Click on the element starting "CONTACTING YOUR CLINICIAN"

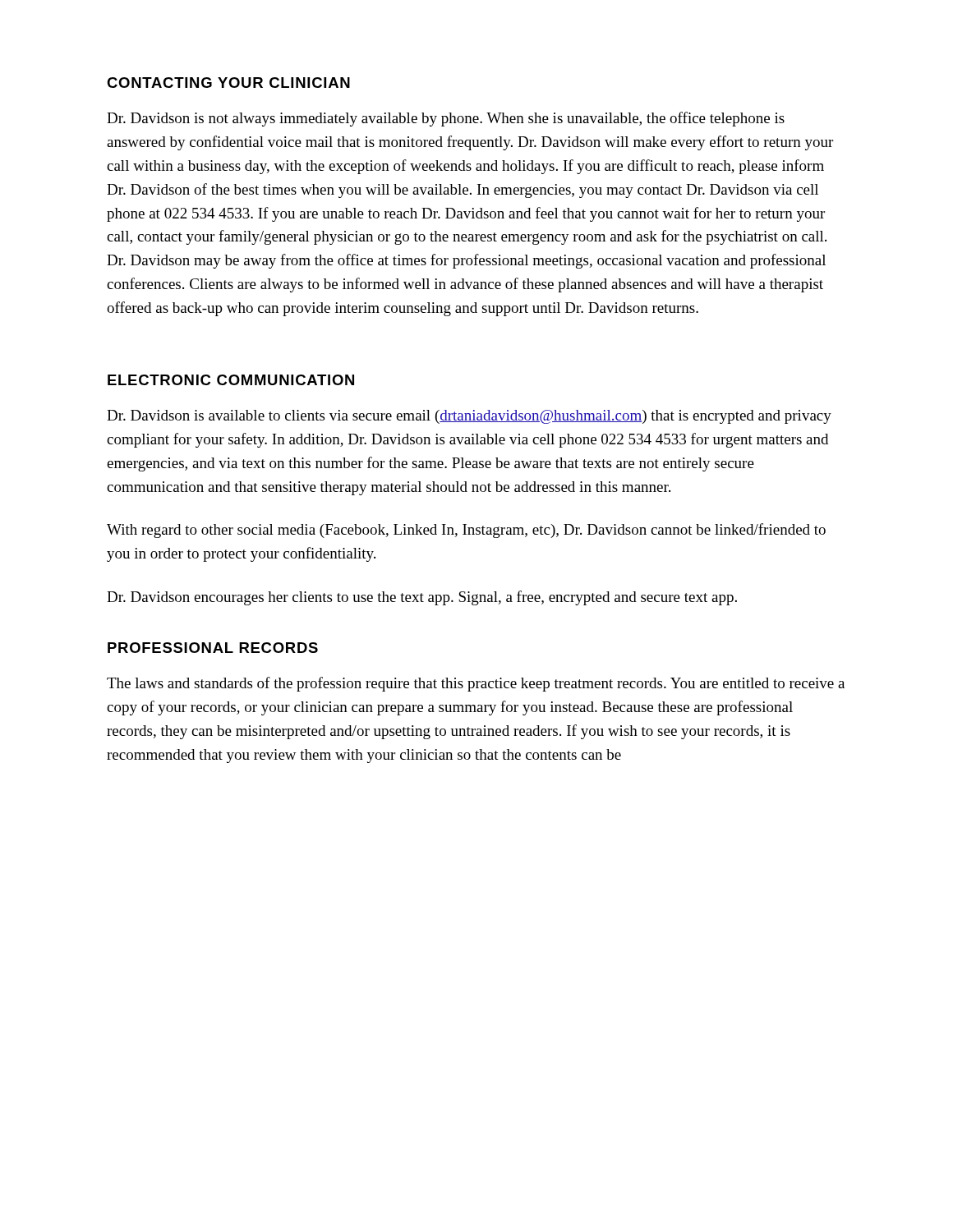pos(229,83)
